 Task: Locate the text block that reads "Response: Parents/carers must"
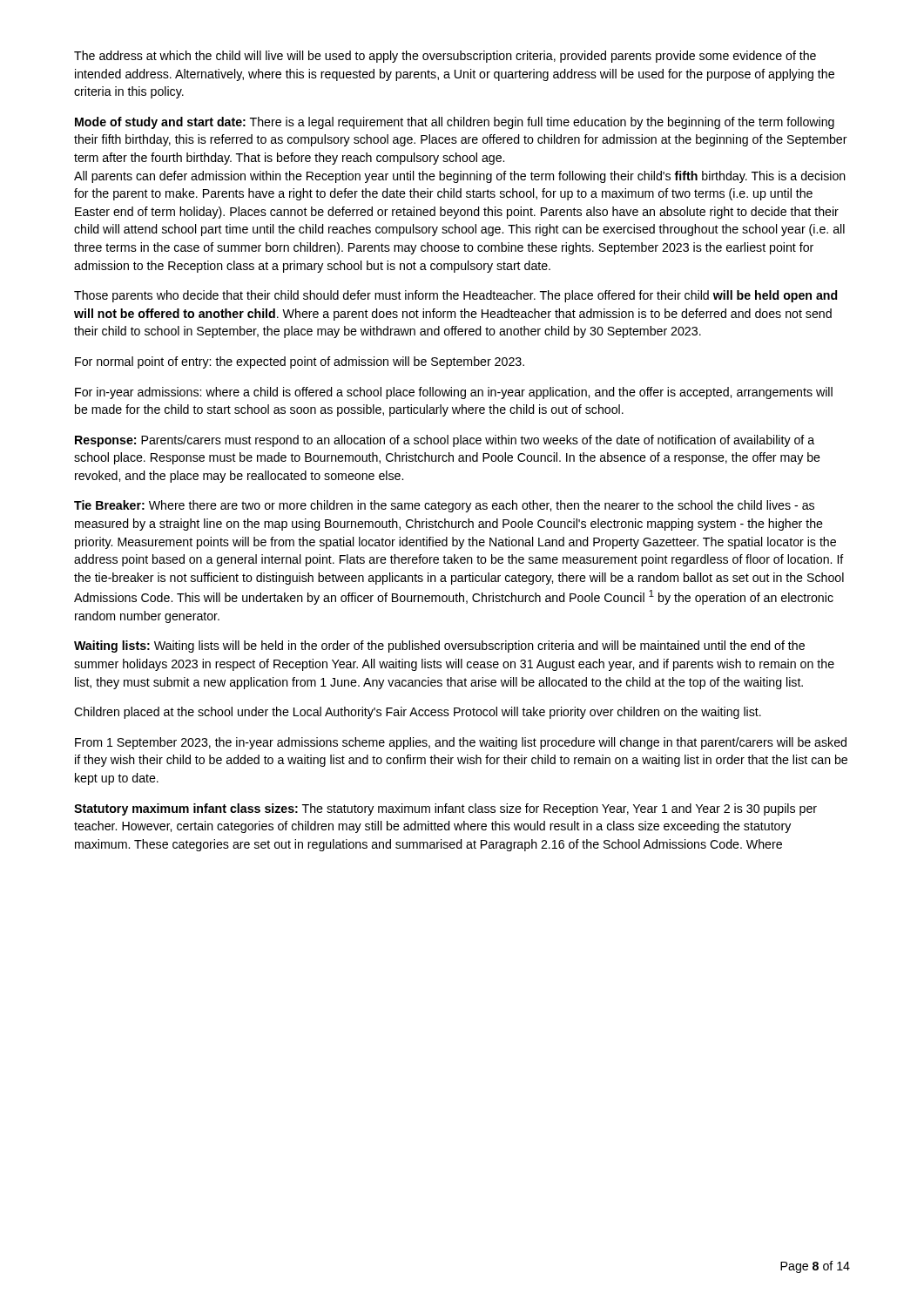point(447,458)
